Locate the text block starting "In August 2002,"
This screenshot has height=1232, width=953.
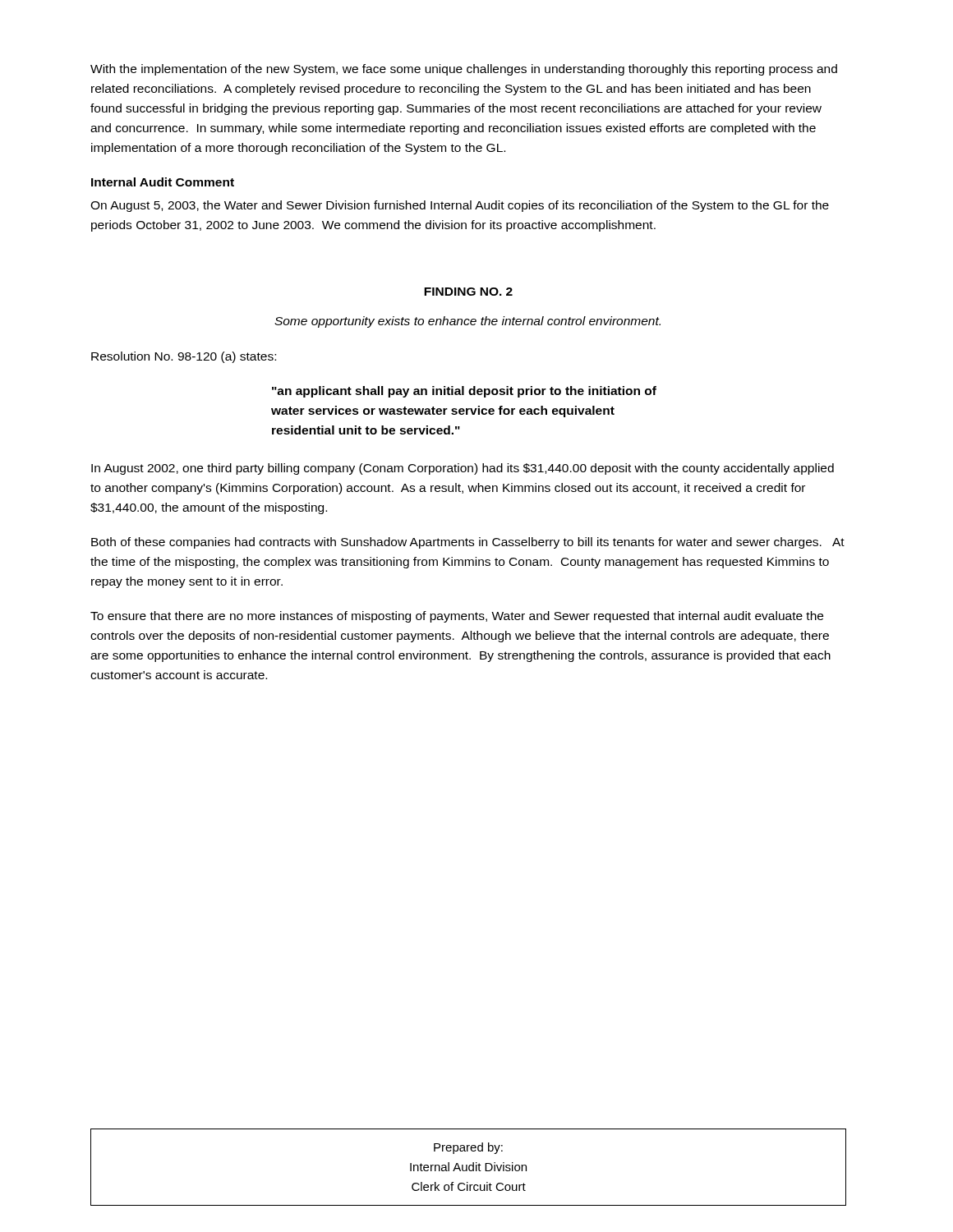coord(462,488)
